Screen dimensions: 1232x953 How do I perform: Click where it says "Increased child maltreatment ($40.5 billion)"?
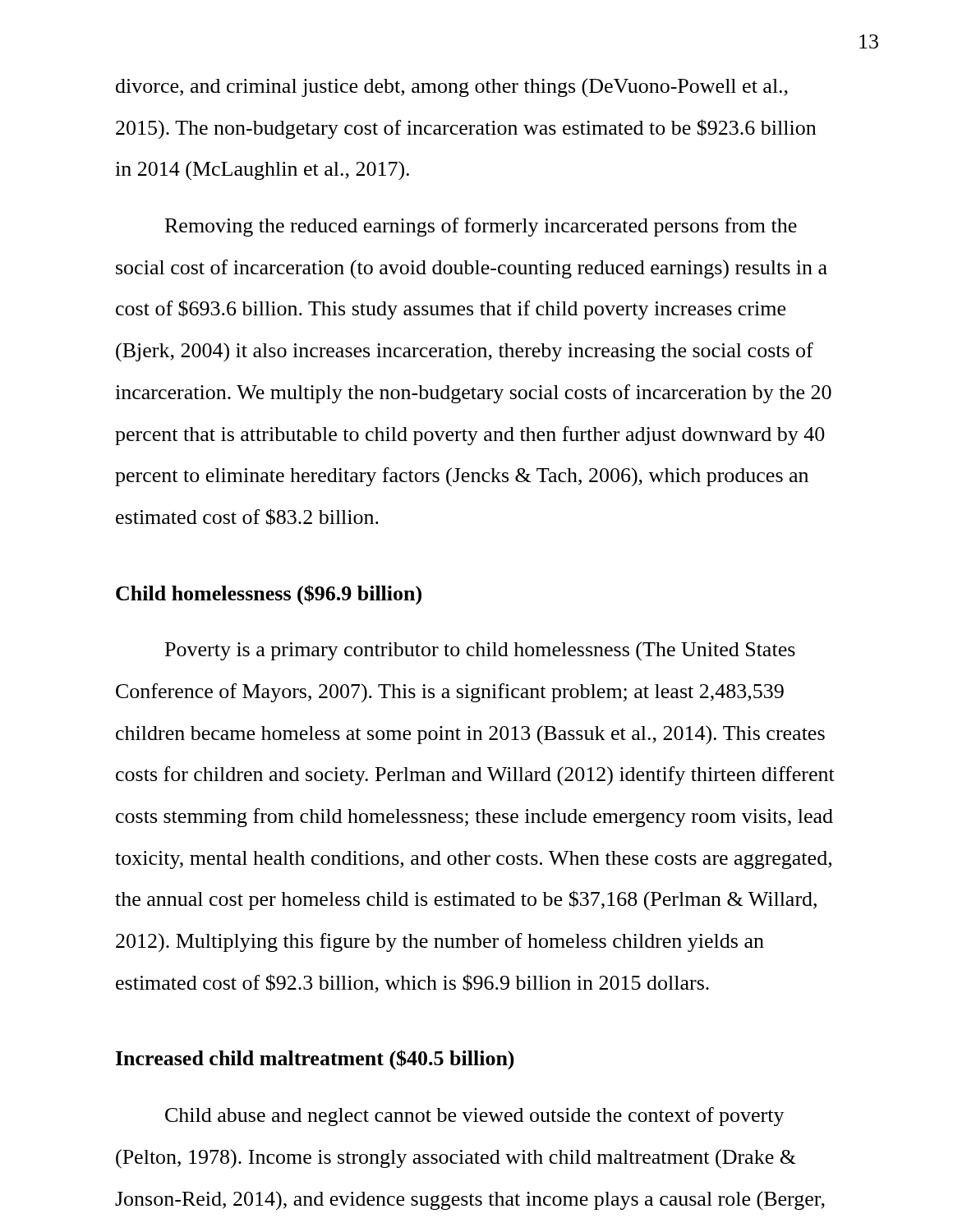click(x=315, y=1059)
